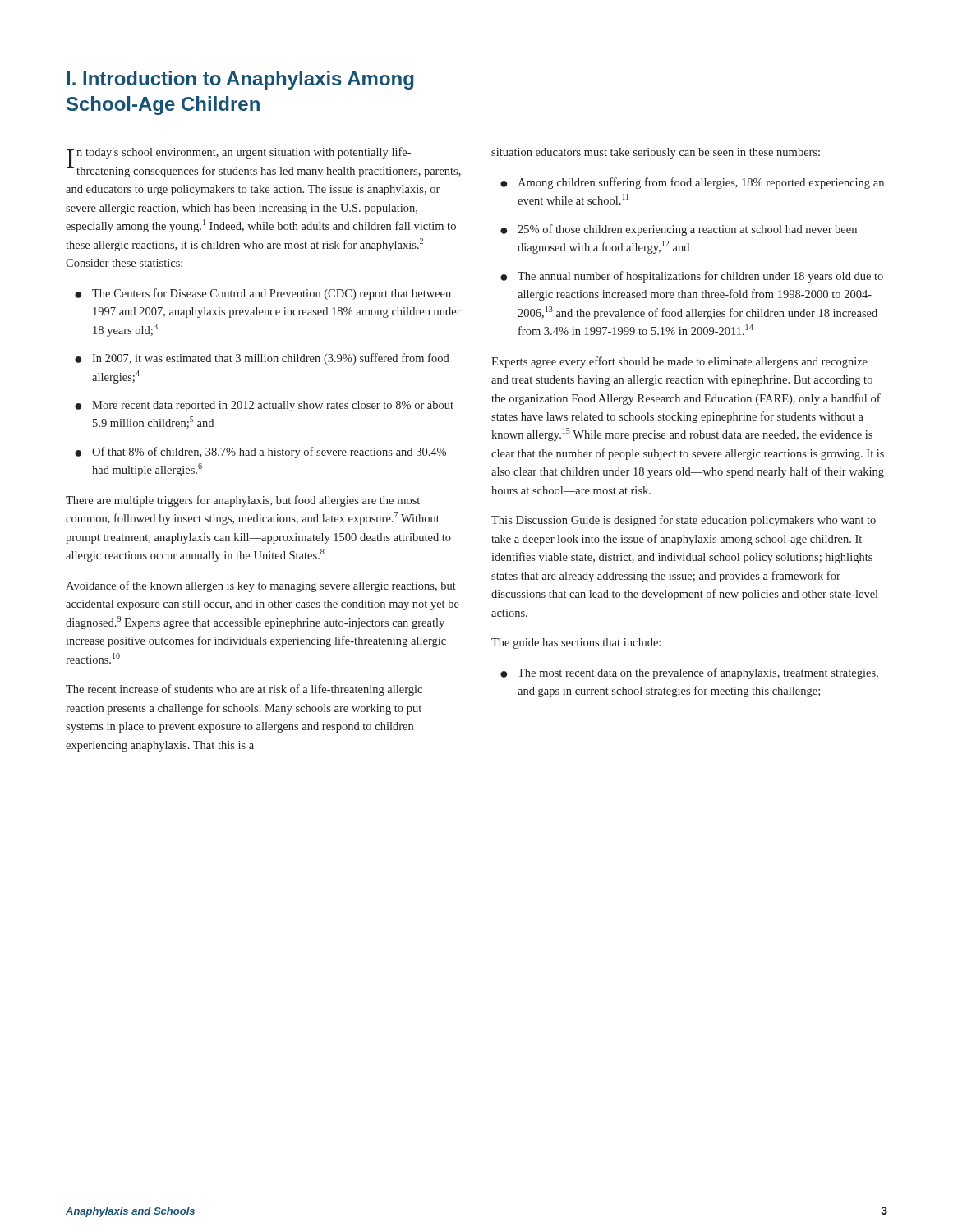Find the region starting "● Among children suffering from"

693,192
